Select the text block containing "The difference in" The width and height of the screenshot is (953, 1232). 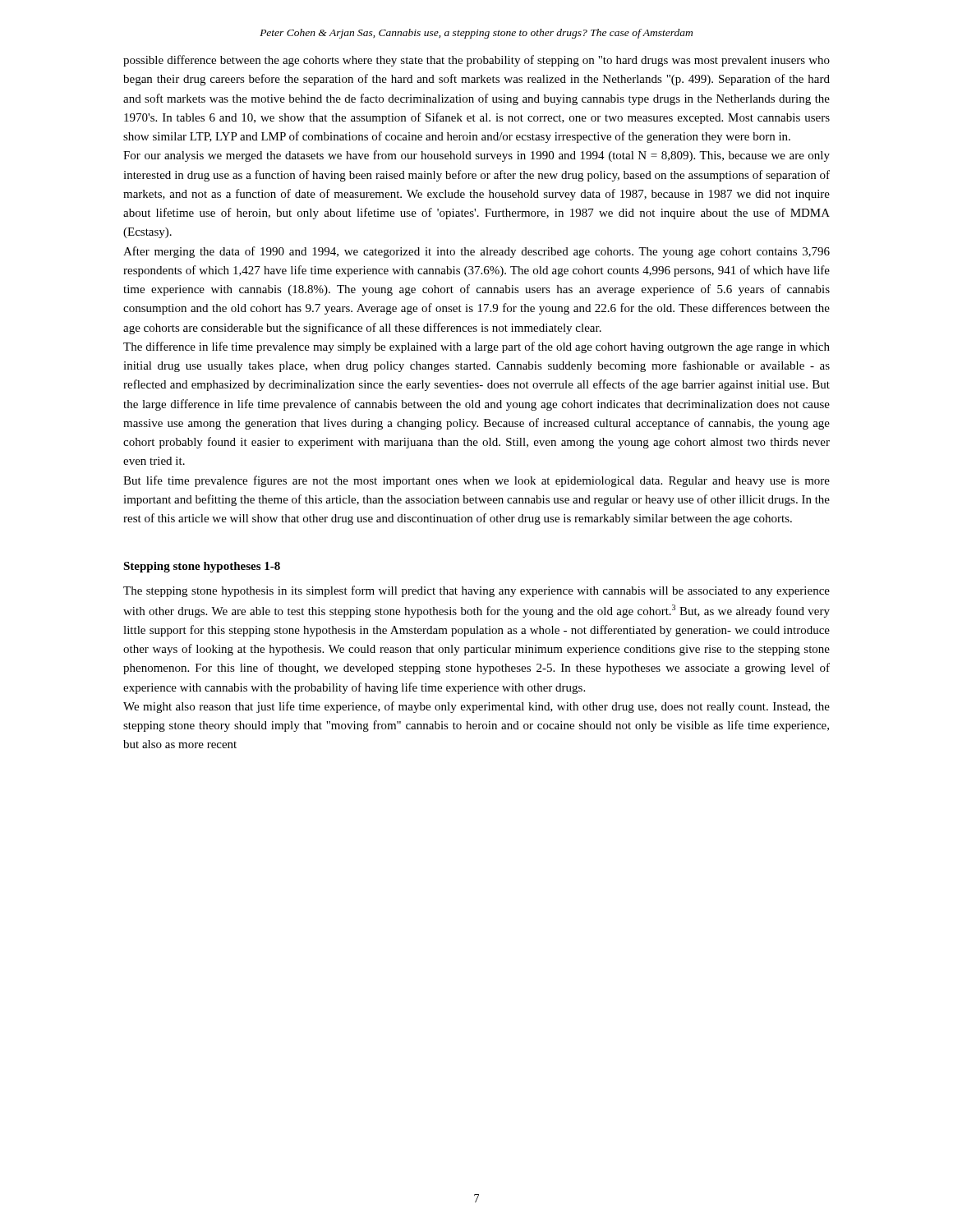point(476,404)
